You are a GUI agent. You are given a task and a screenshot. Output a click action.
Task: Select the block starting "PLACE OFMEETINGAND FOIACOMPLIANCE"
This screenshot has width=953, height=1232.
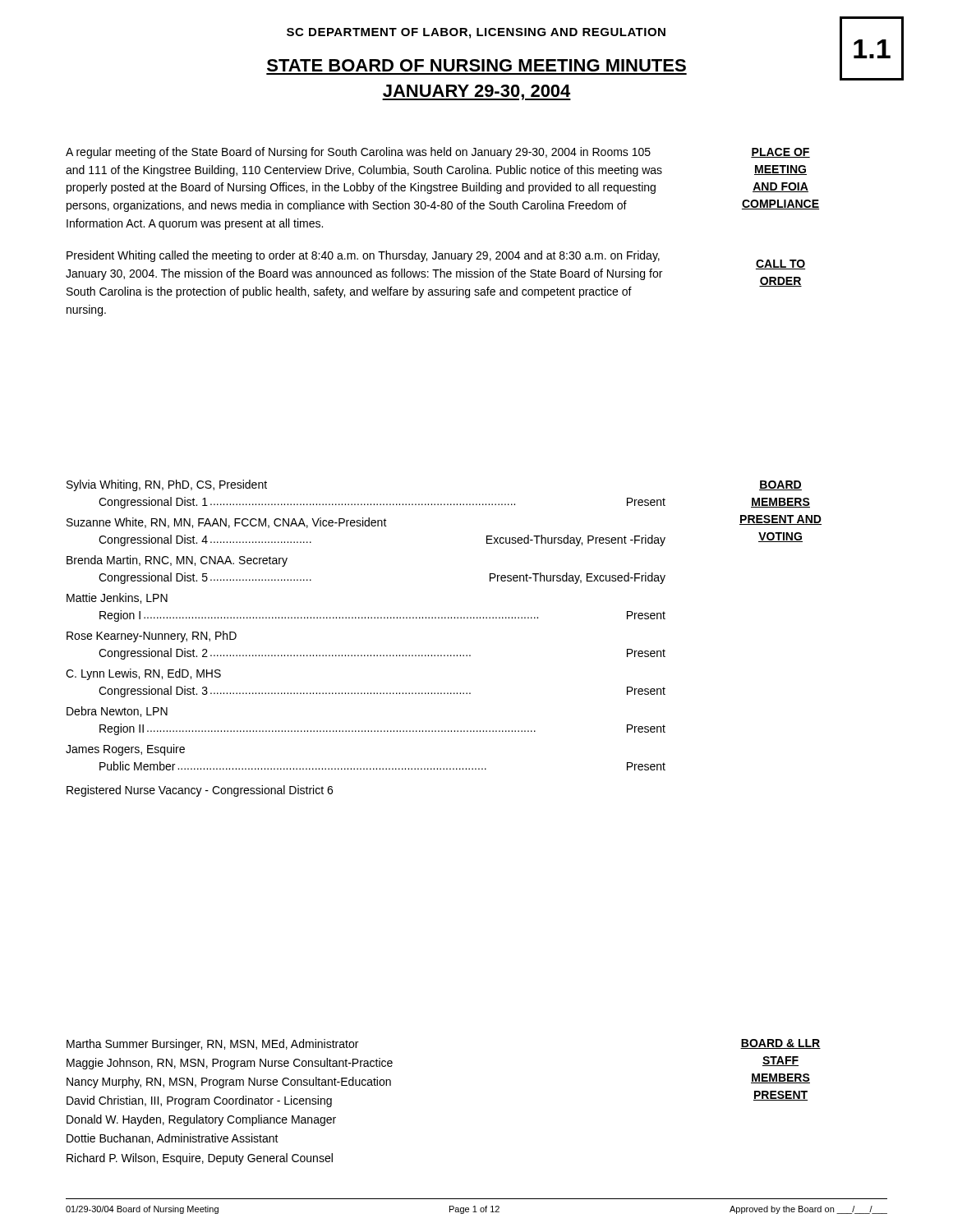tap(780, 178)
